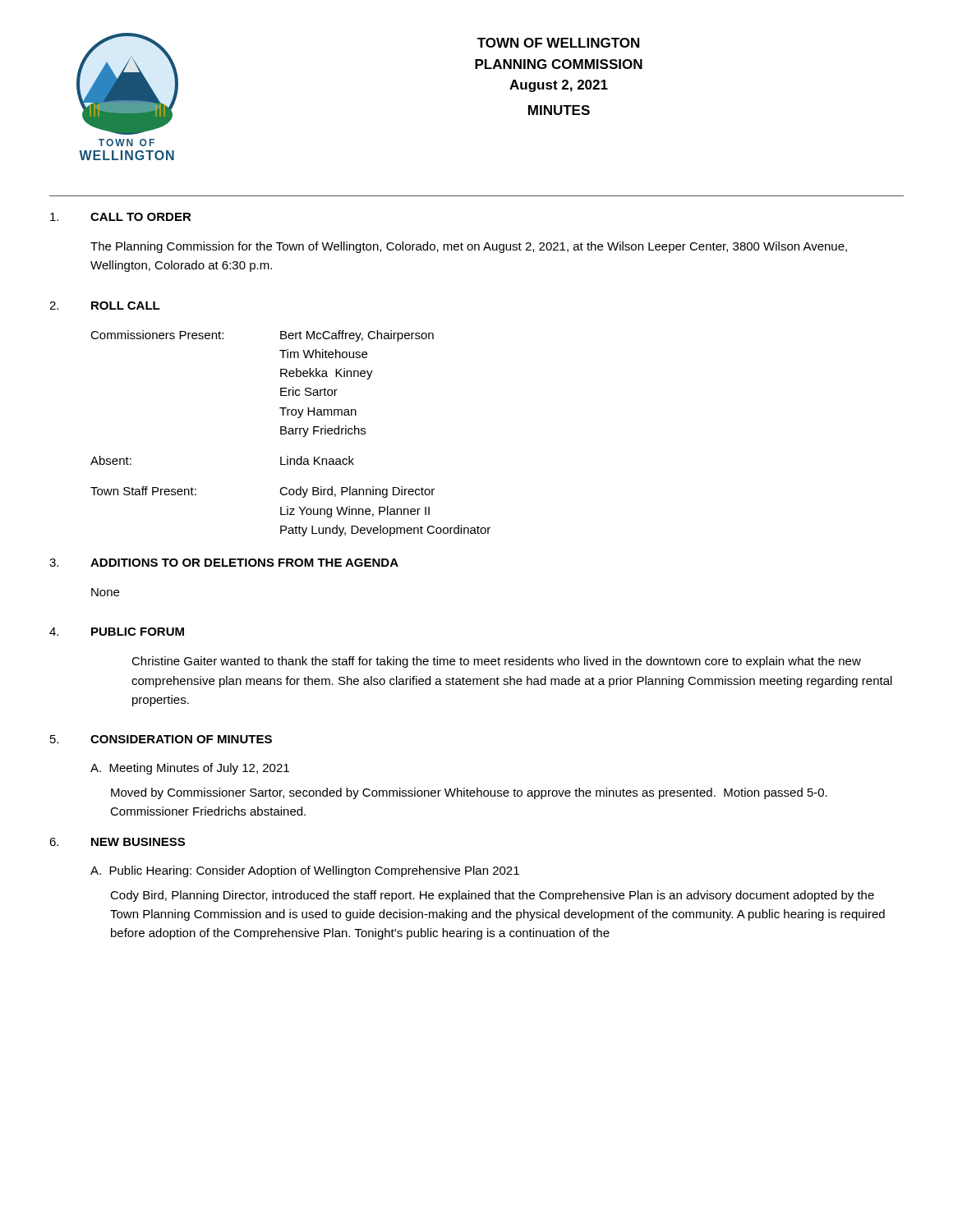Locate the section header that says "1. CALL TO ORDER"
The image size is (953, 1232).
(121, 217)
